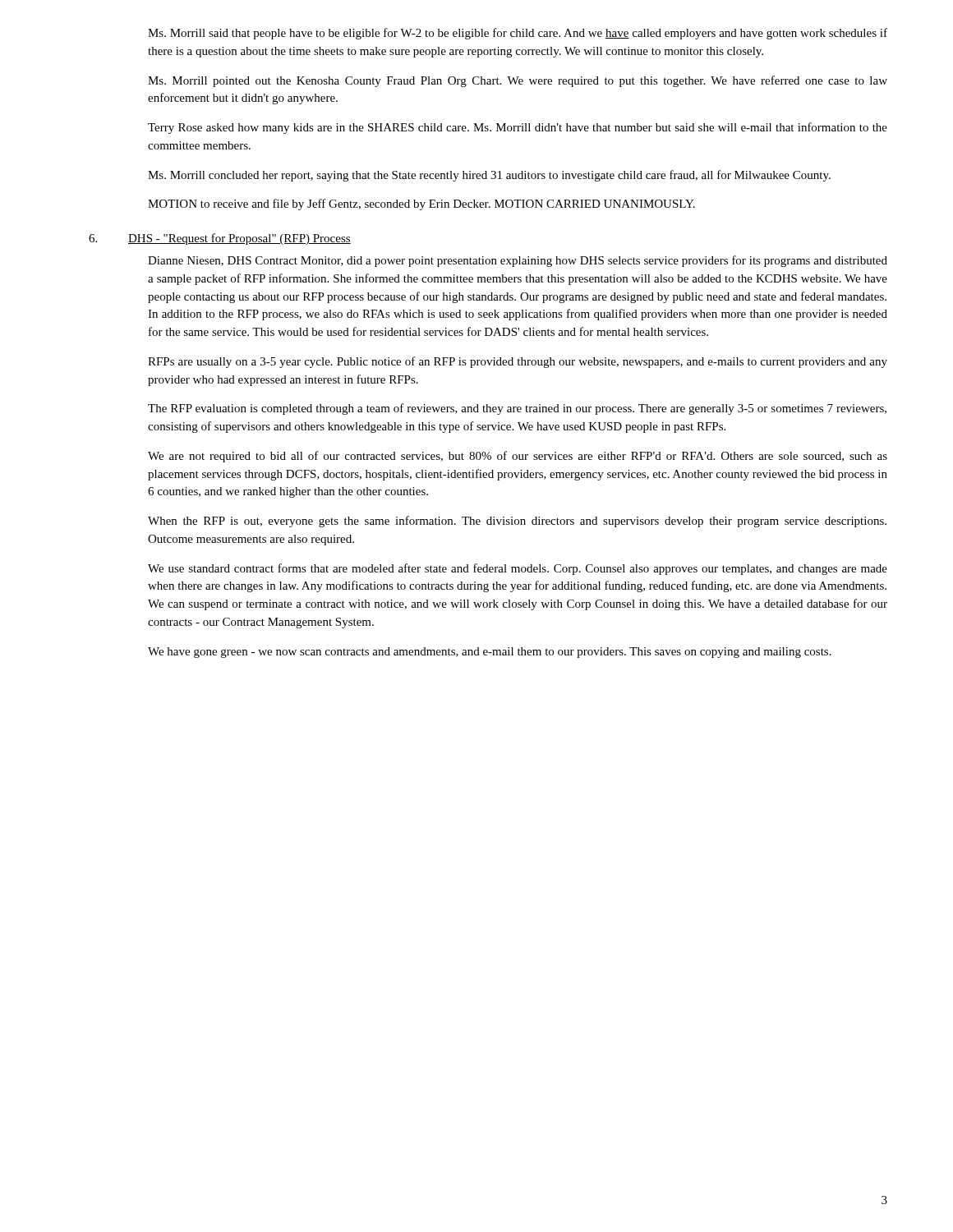
Task: Find the block on this page that starts "MOTION to receive and file by"
Action: (x=422, y=204)
